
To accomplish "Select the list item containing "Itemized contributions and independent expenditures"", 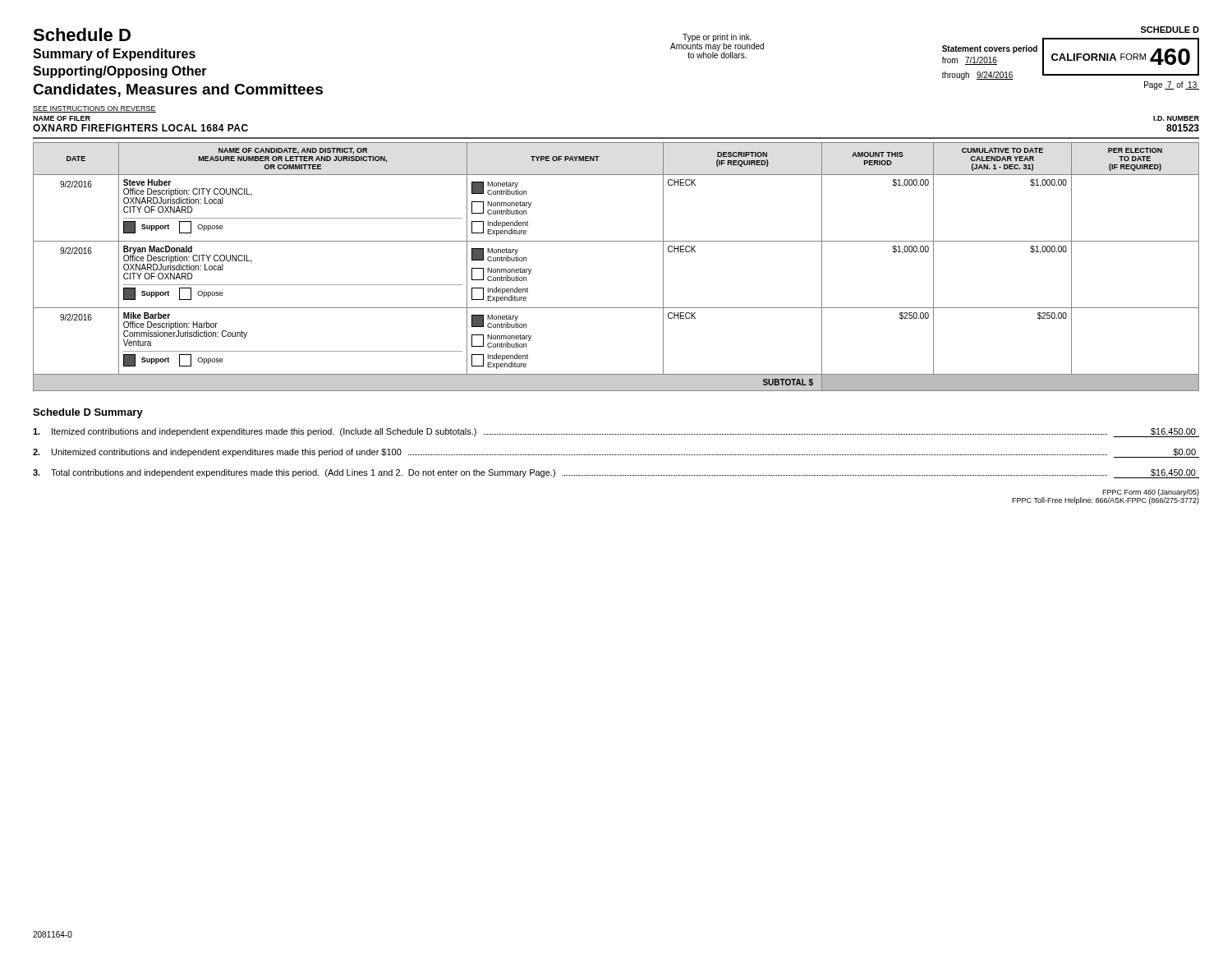I will (616, 432).
